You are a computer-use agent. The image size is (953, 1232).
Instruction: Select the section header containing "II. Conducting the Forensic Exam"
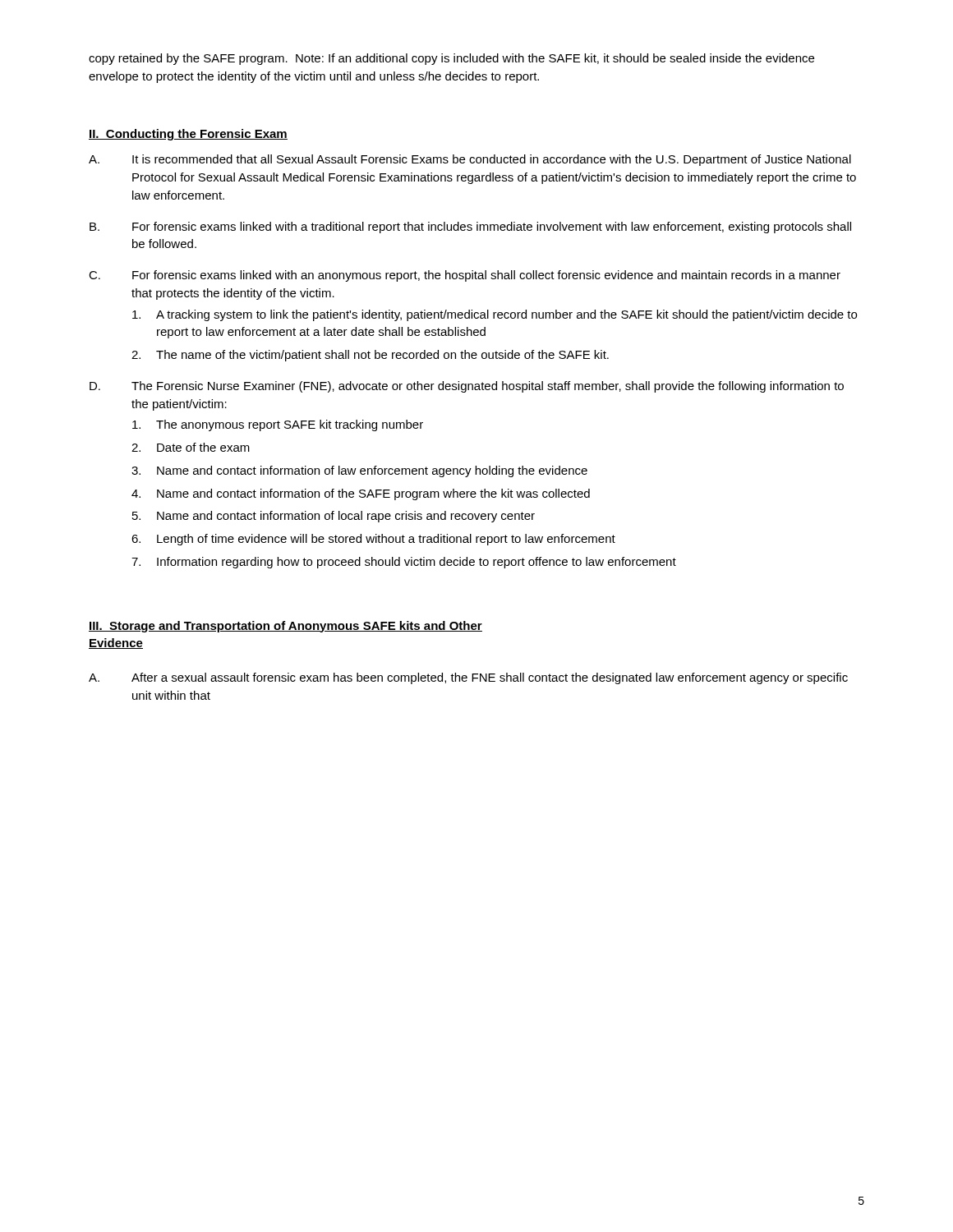[x=188, y=133]
